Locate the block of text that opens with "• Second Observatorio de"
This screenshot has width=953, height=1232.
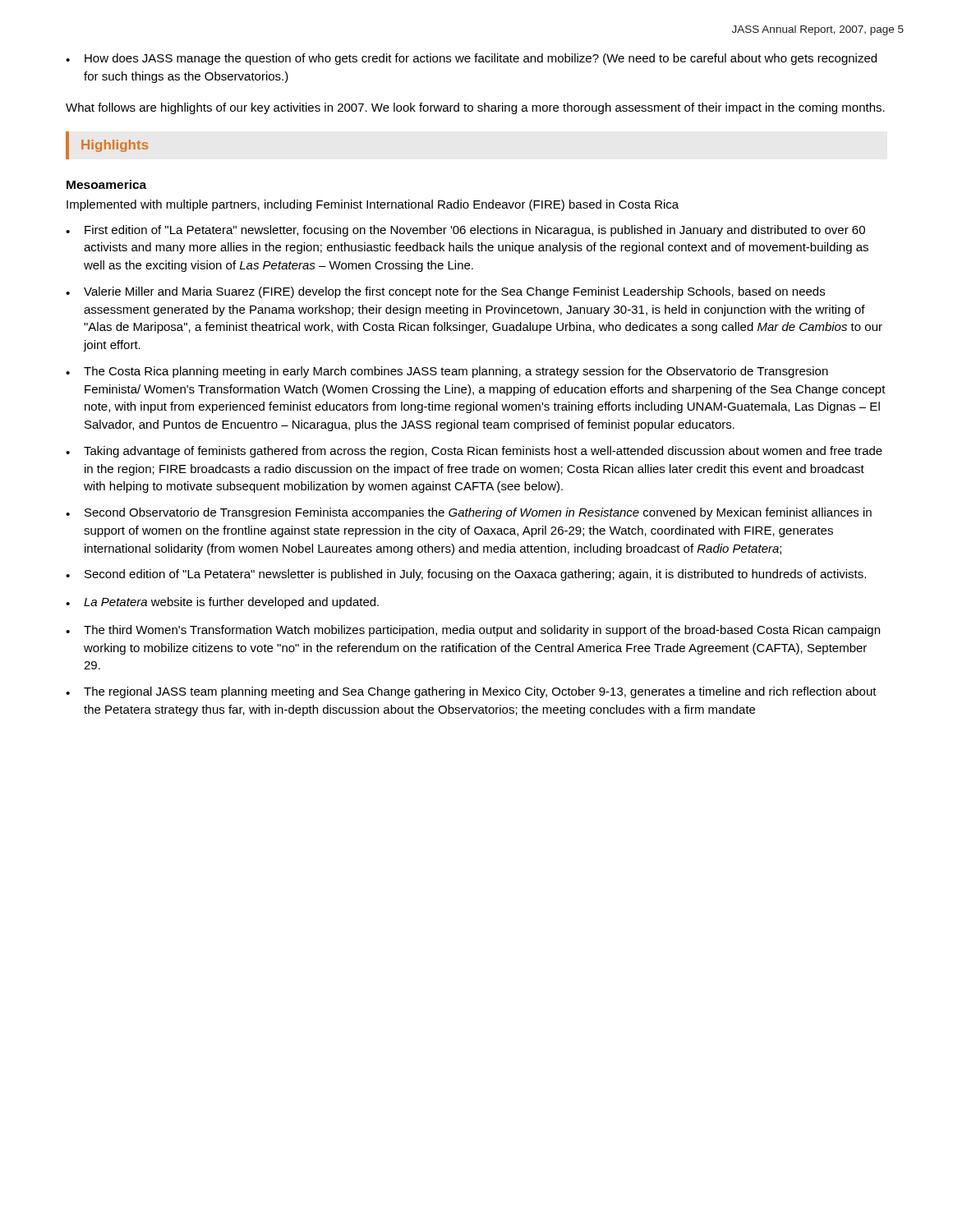(476, 530)
